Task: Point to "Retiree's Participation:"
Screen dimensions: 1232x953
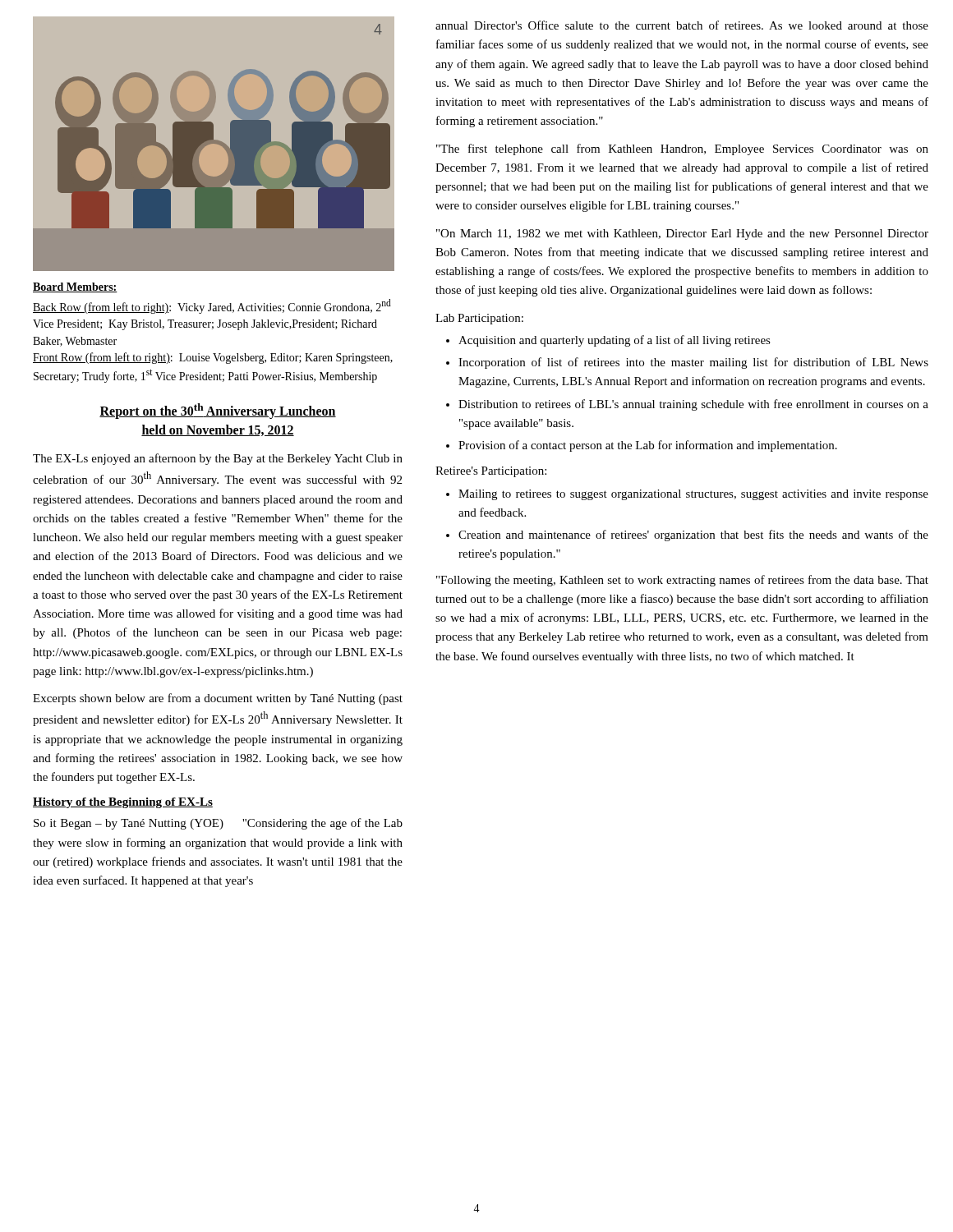Action: (491, 471)
